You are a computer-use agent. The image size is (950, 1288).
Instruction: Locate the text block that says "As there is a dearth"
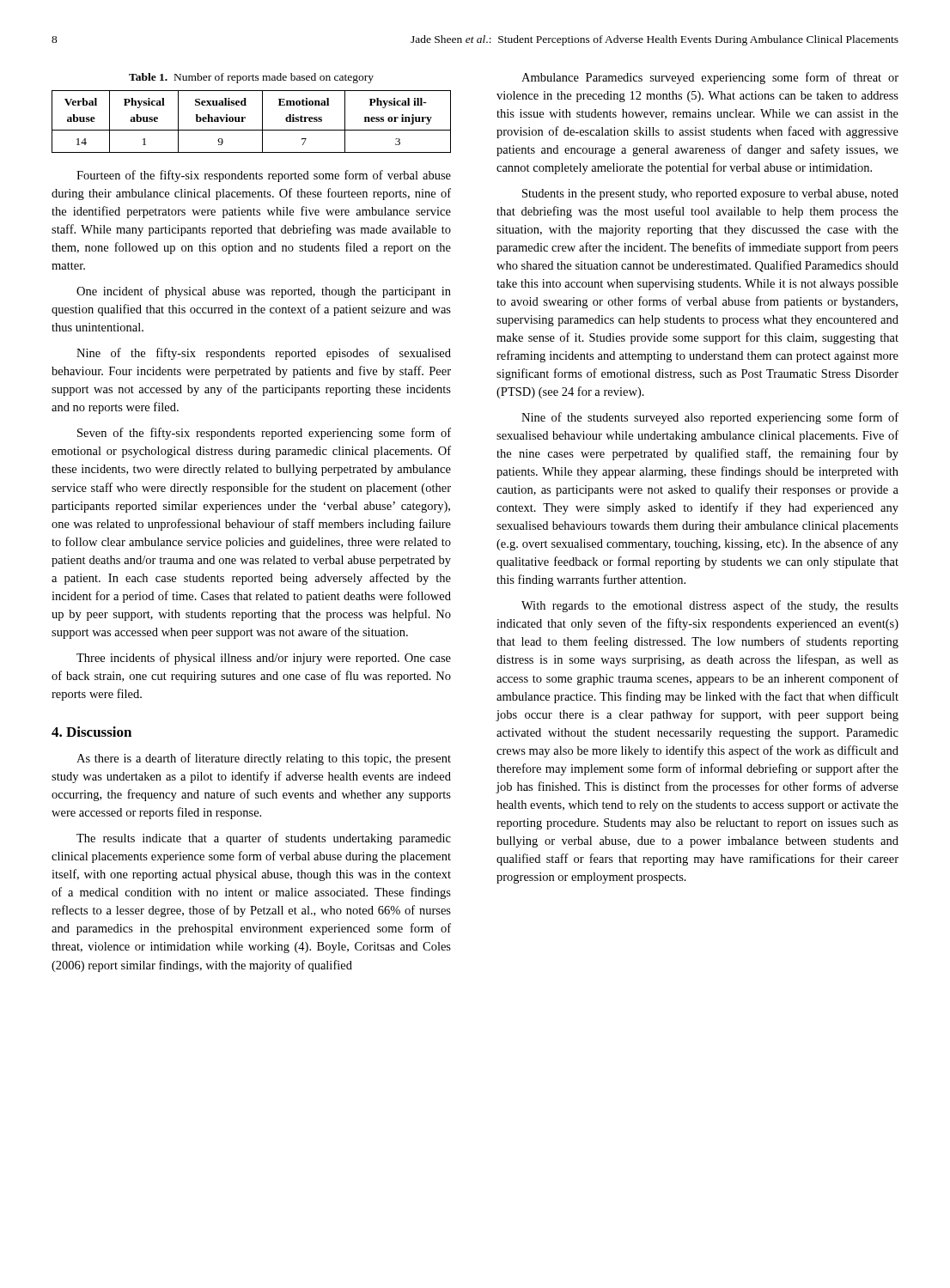(251, 786)
